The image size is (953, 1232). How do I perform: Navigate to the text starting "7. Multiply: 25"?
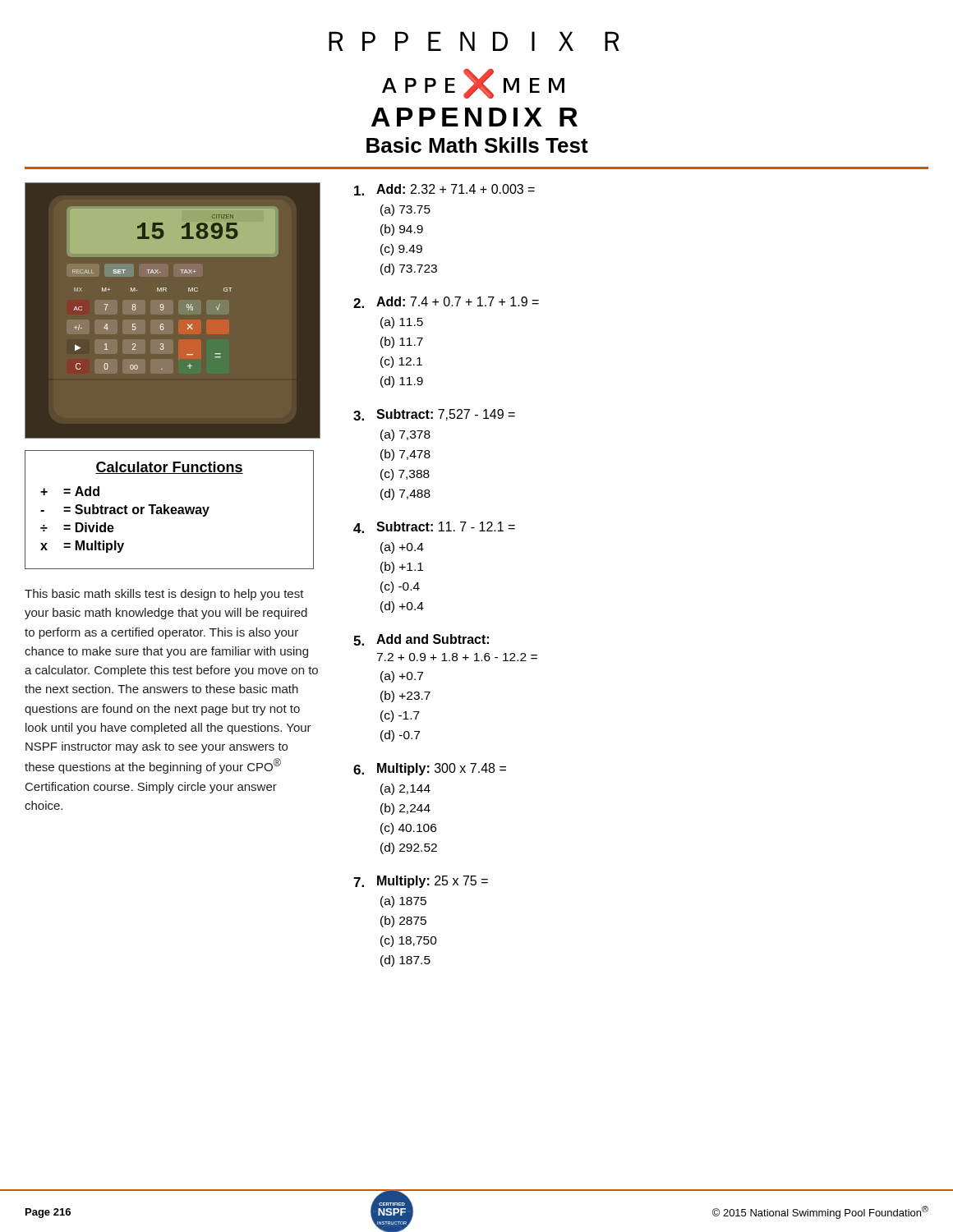pyautogui.click(x=421, y=882)
